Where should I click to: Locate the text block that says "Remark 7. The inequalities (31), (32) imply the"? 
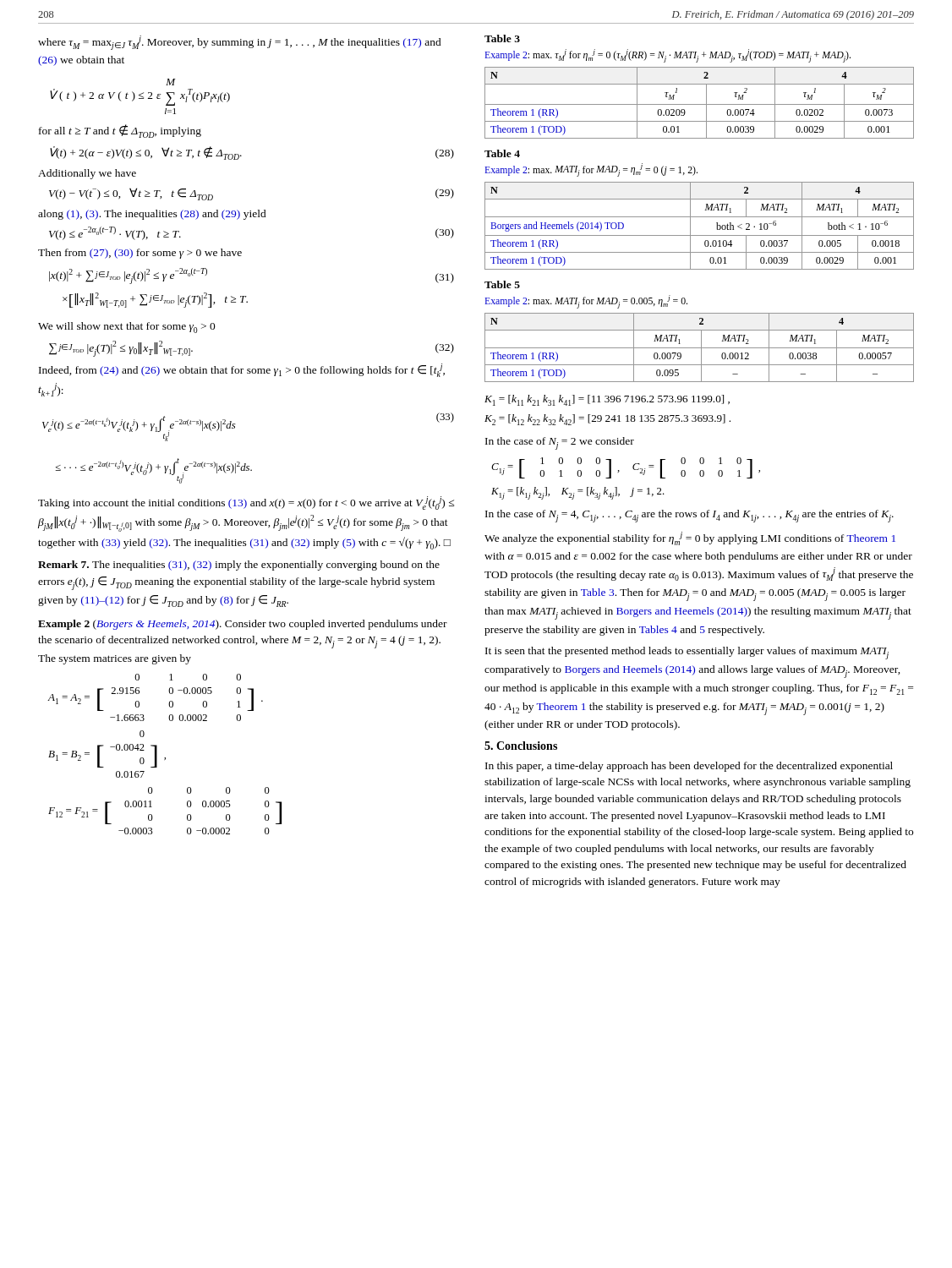[x=239, y=583]
